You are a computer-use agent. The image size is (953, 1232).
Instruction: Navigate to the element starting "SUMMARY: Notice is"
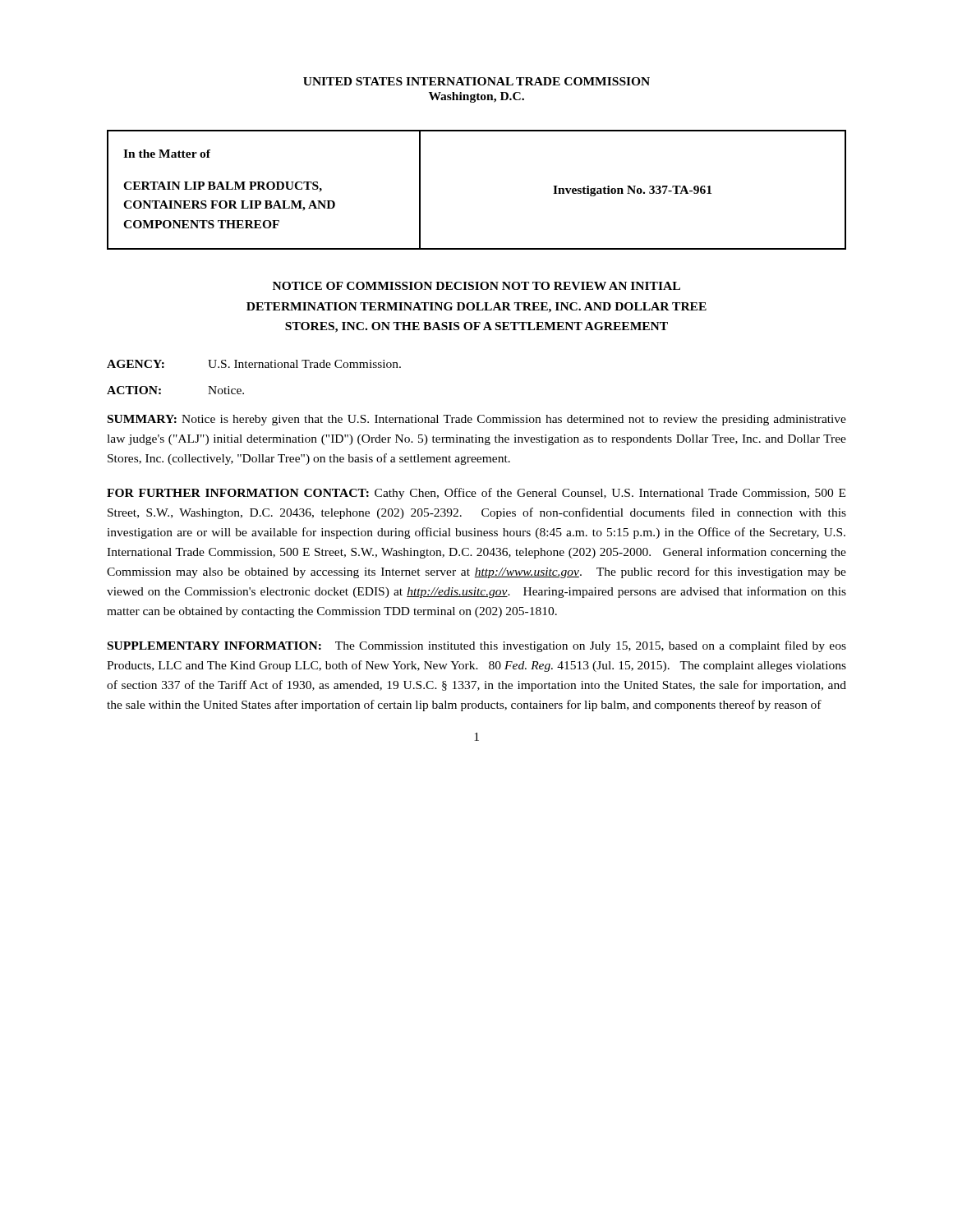click(x=476, y=438)
